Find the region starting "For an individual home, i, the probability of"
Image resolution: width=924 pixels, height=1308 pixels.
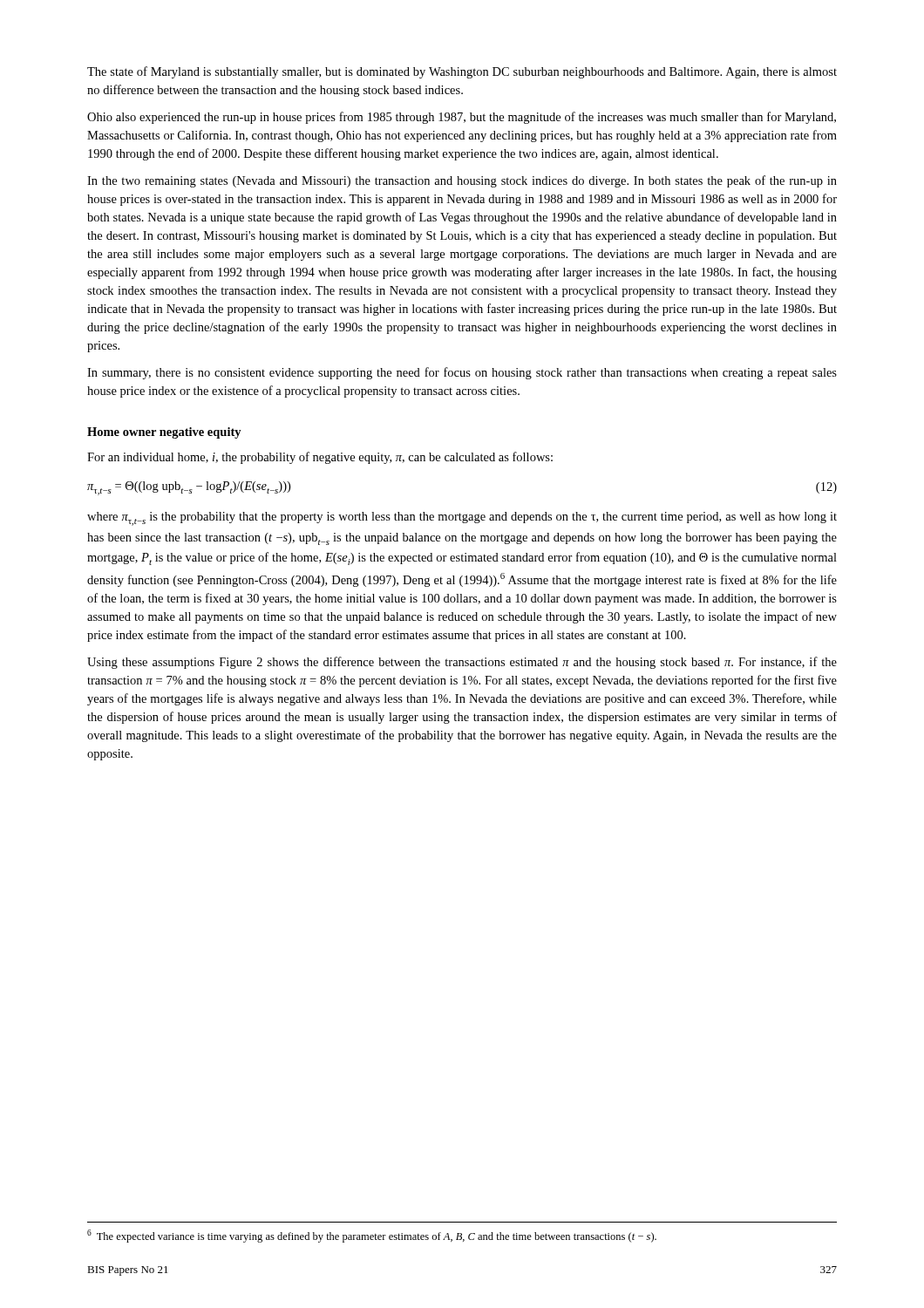pyautogui.click(x=320, y=457)
